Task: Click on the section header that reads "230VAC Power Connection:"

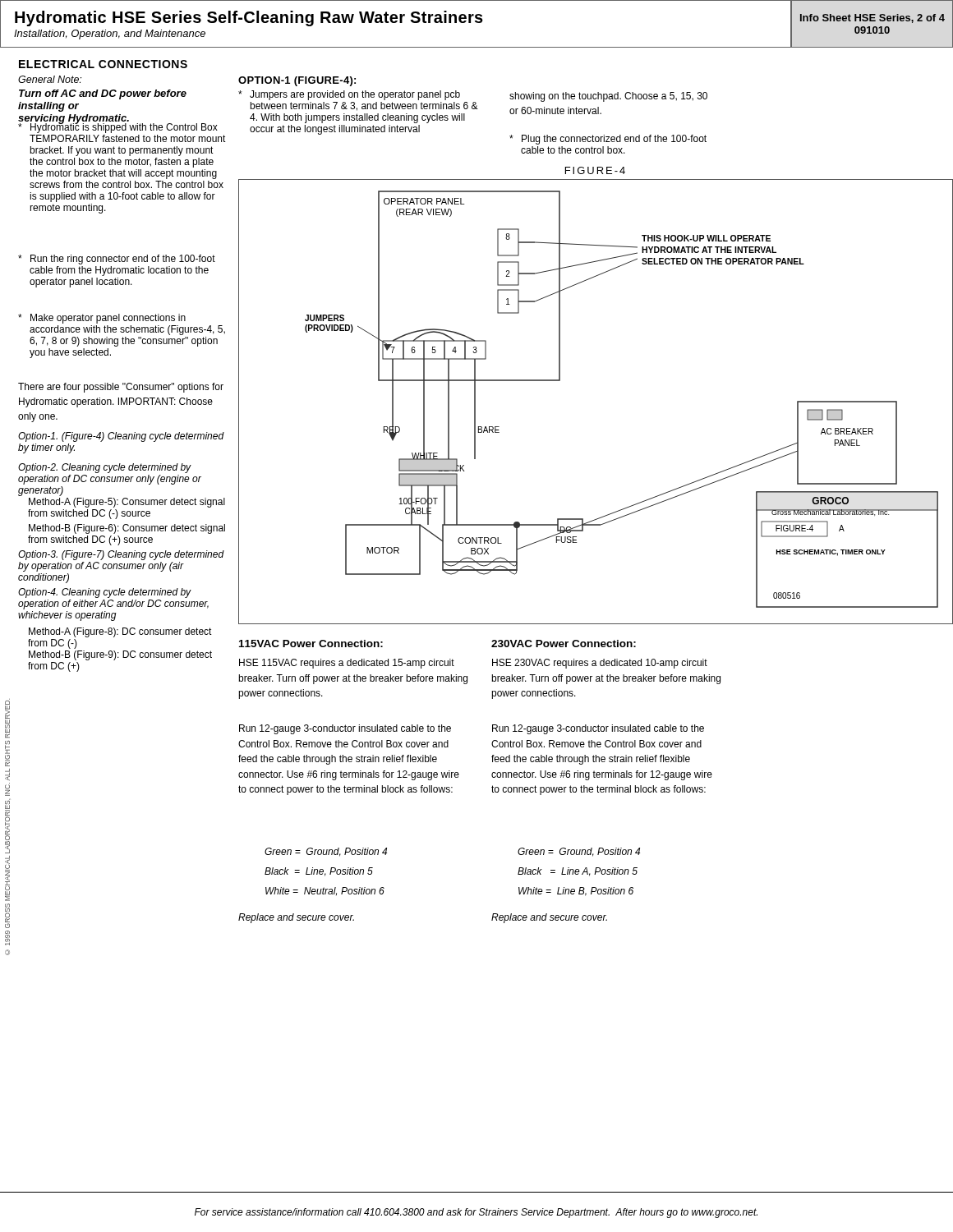Action: (x=564, y=643)
